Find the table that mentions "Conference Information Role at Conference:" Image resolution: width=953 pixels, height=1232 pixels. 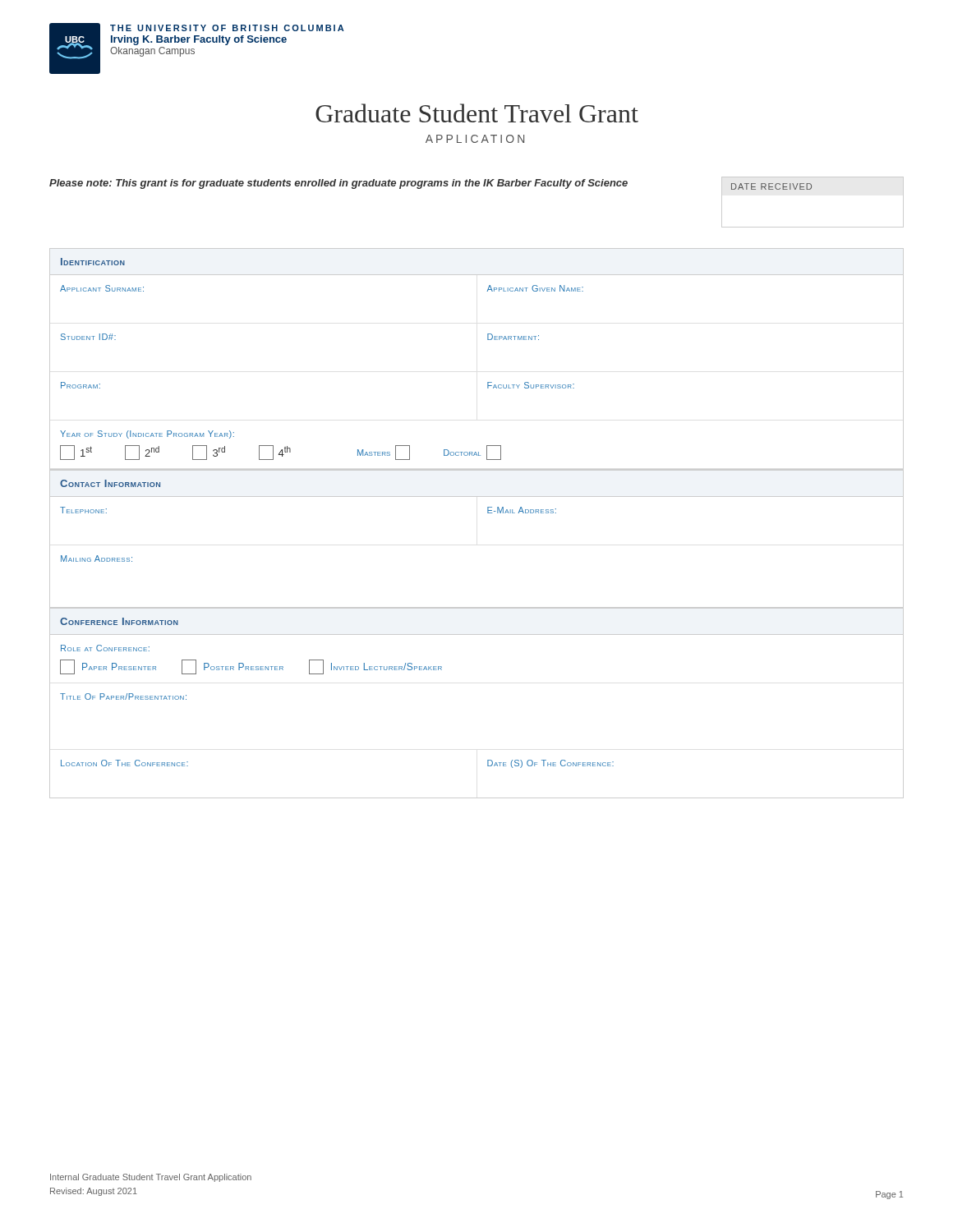[476, 703]
